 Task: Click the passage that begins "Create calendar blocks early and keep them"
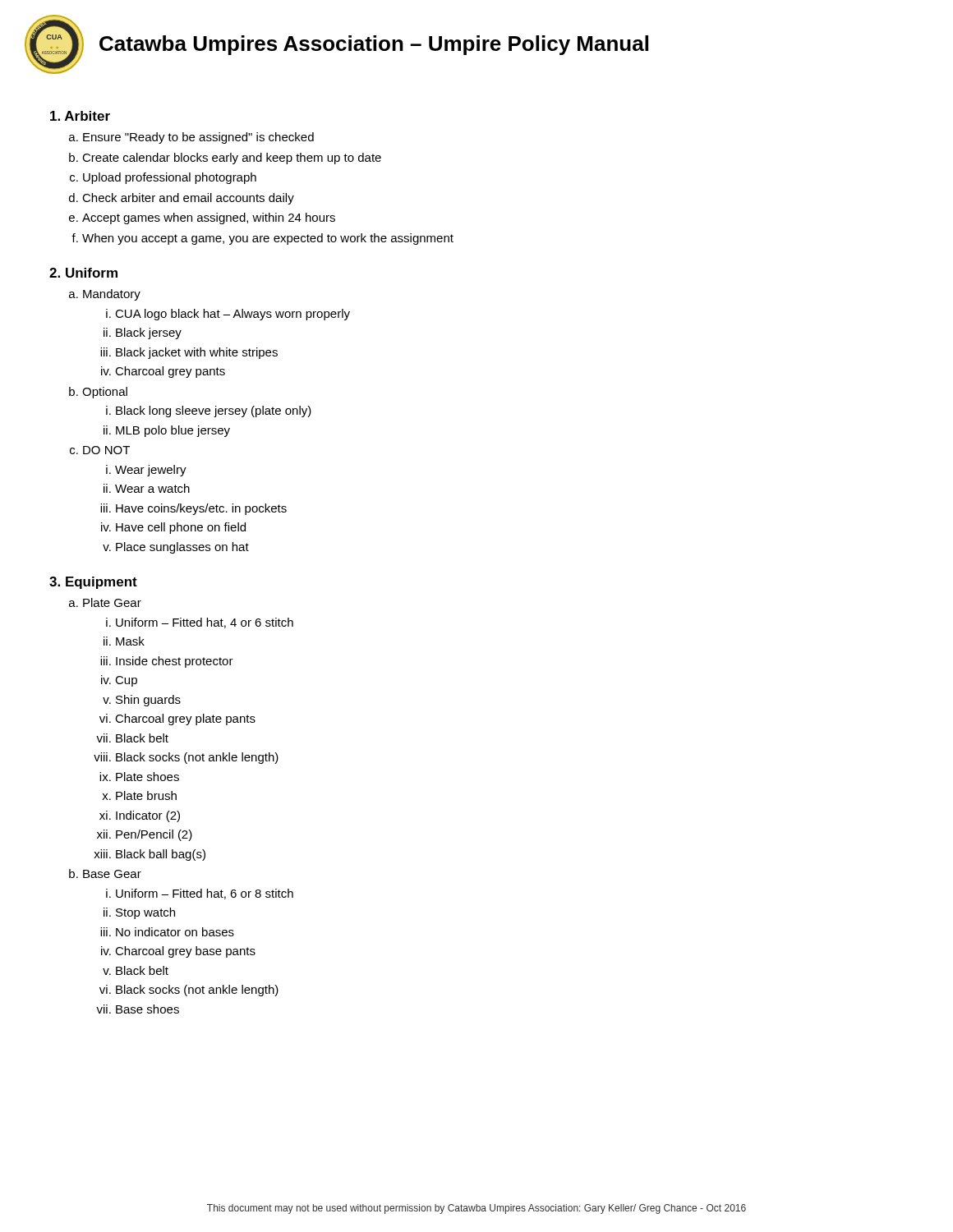[232, 157]
